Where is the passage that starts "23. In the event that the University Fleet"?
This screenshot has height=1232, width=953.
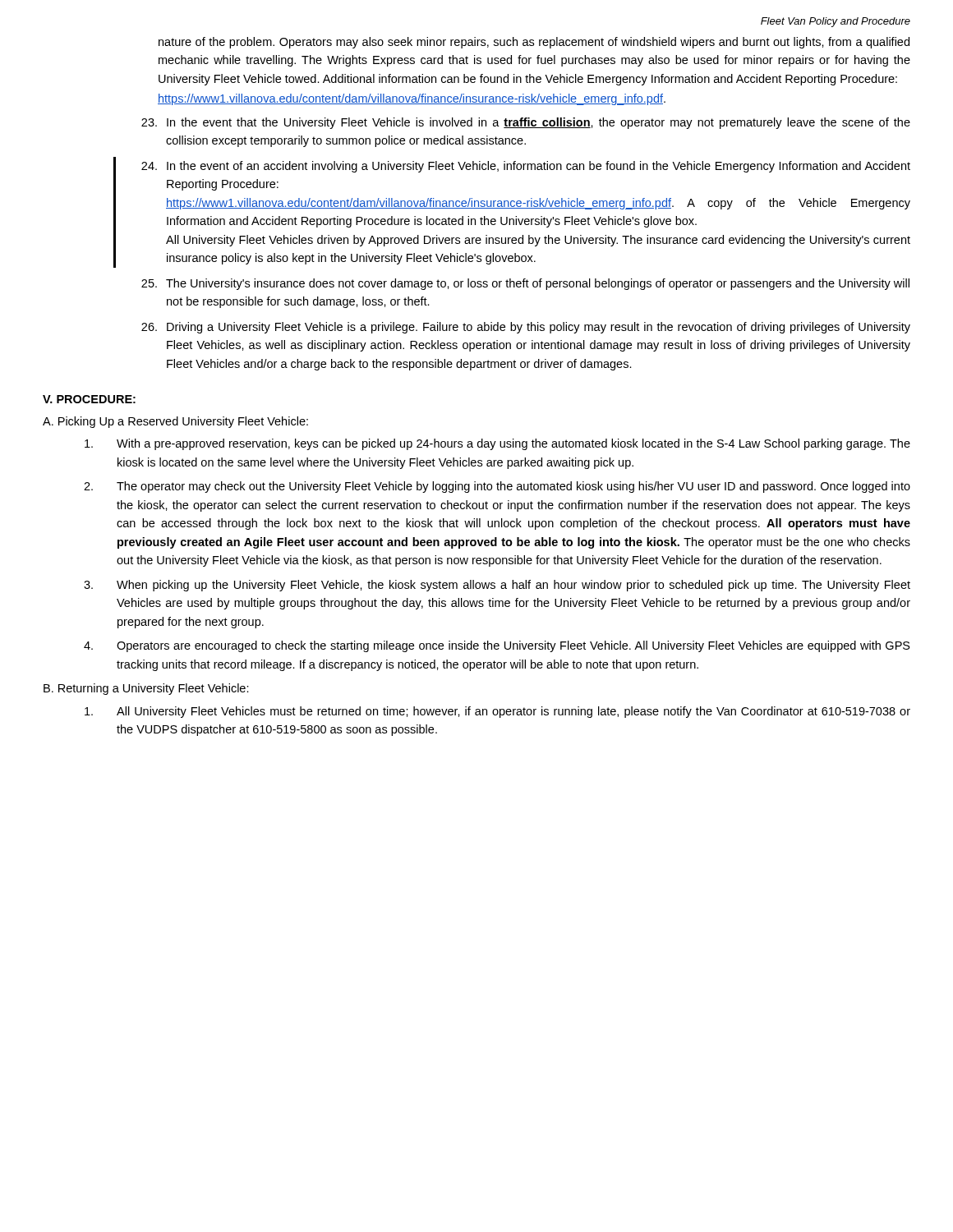point(509,132)
